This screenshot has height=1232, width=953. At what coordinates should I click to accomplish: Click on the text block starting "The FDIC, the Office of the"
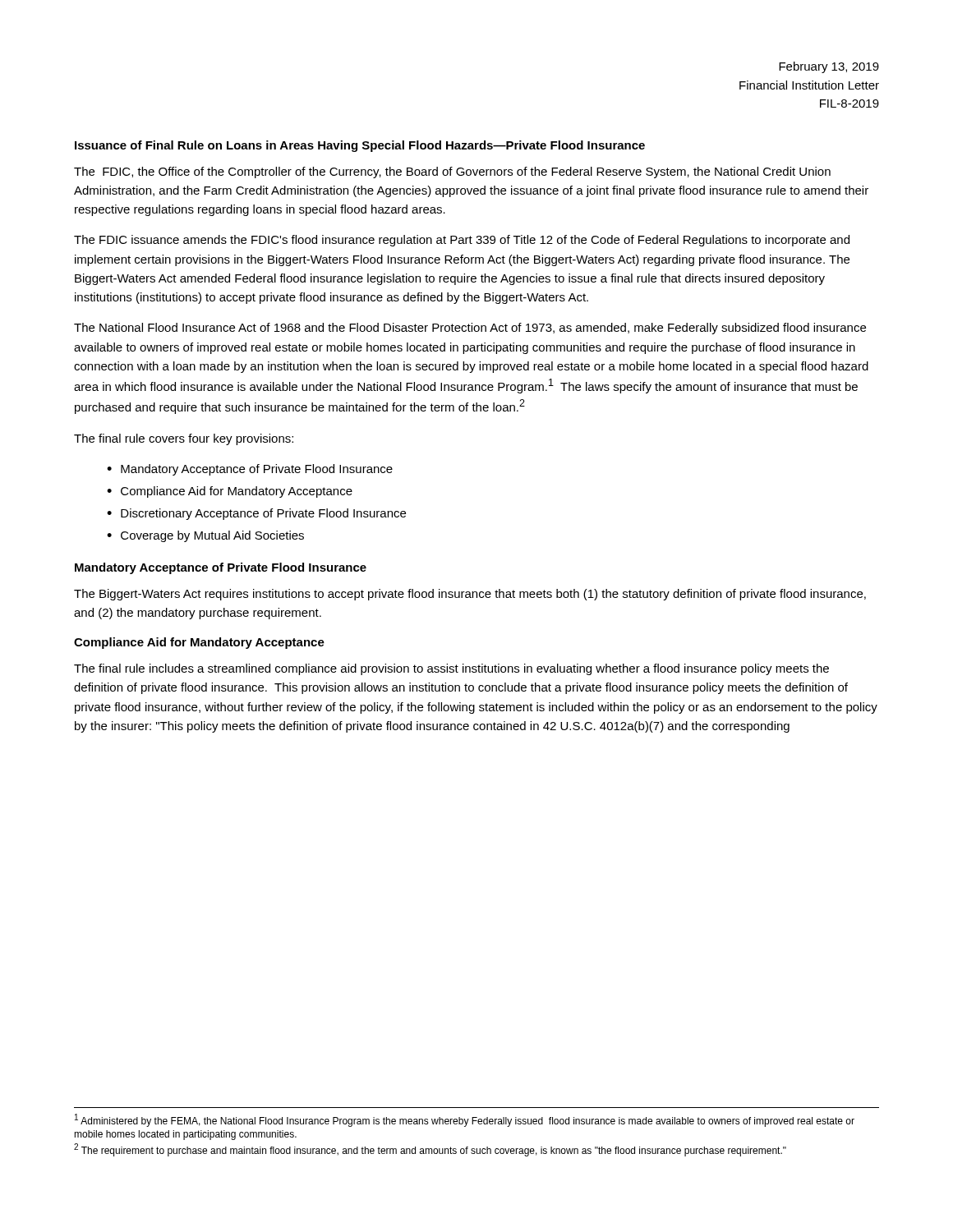471,190
